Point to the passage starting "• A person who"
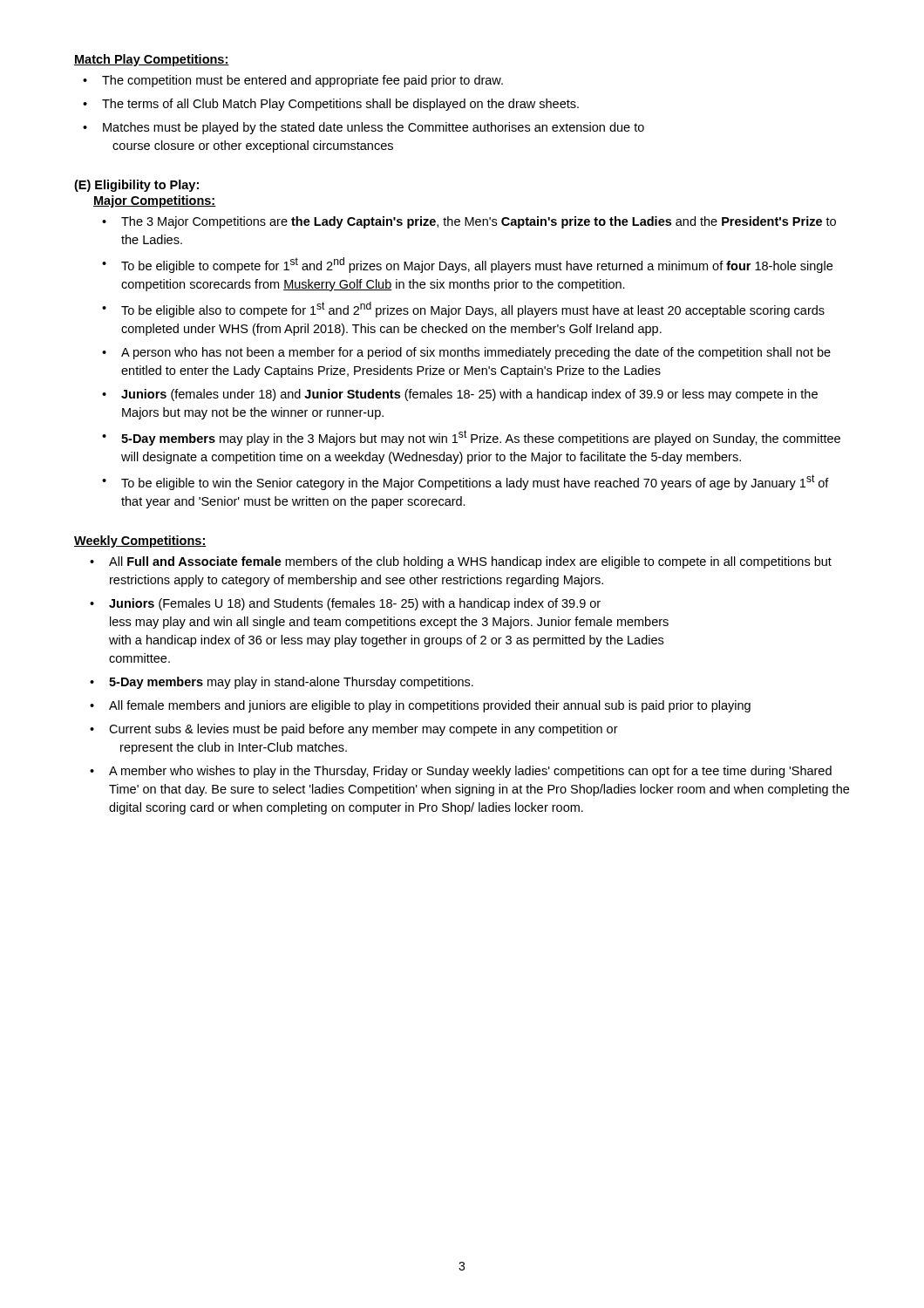924x1308 pixels. (x=476, y=362)
